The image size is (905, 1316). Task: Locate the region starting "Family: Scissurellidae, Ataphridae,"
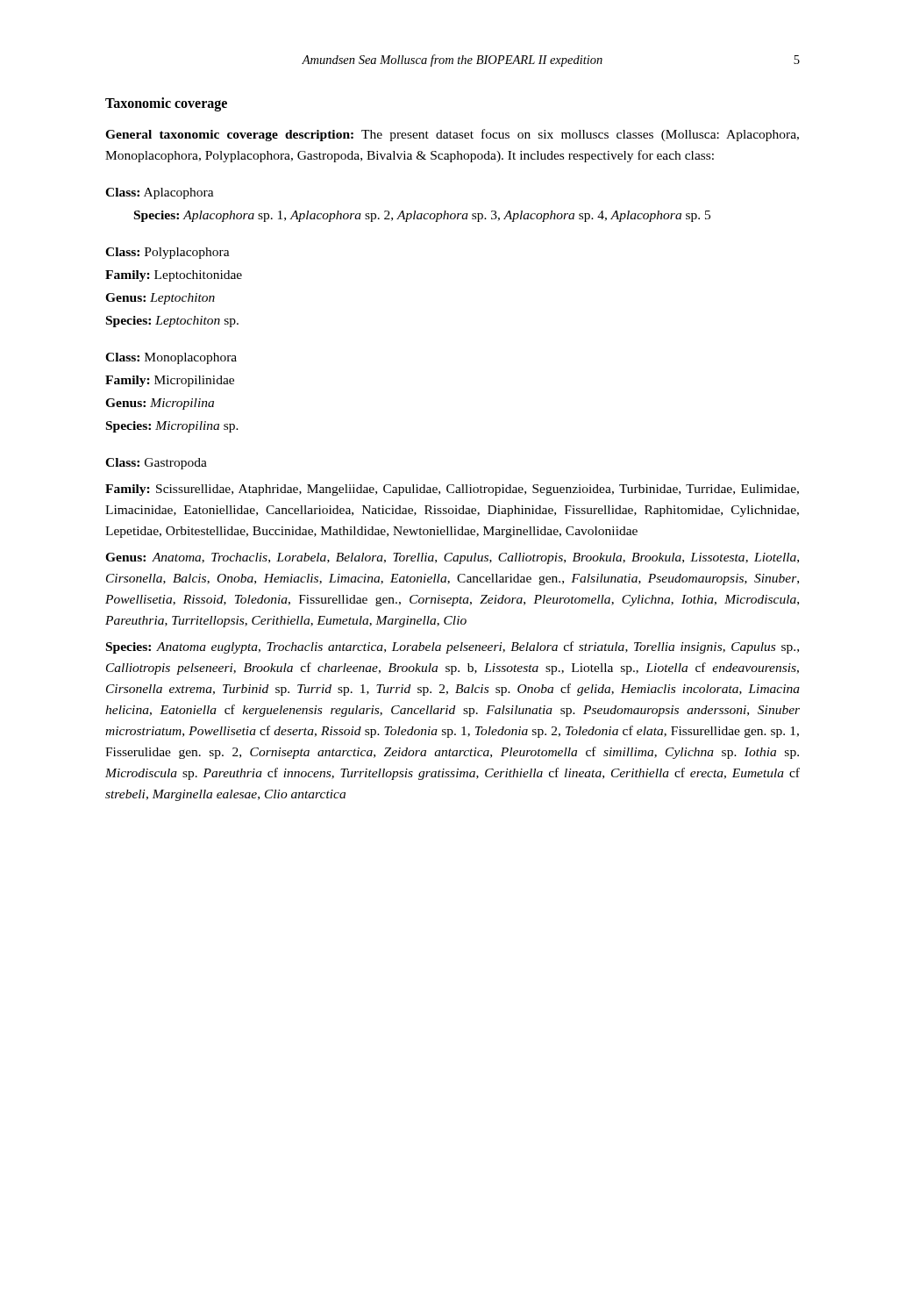pyautogui.click(x=452, y=509)
